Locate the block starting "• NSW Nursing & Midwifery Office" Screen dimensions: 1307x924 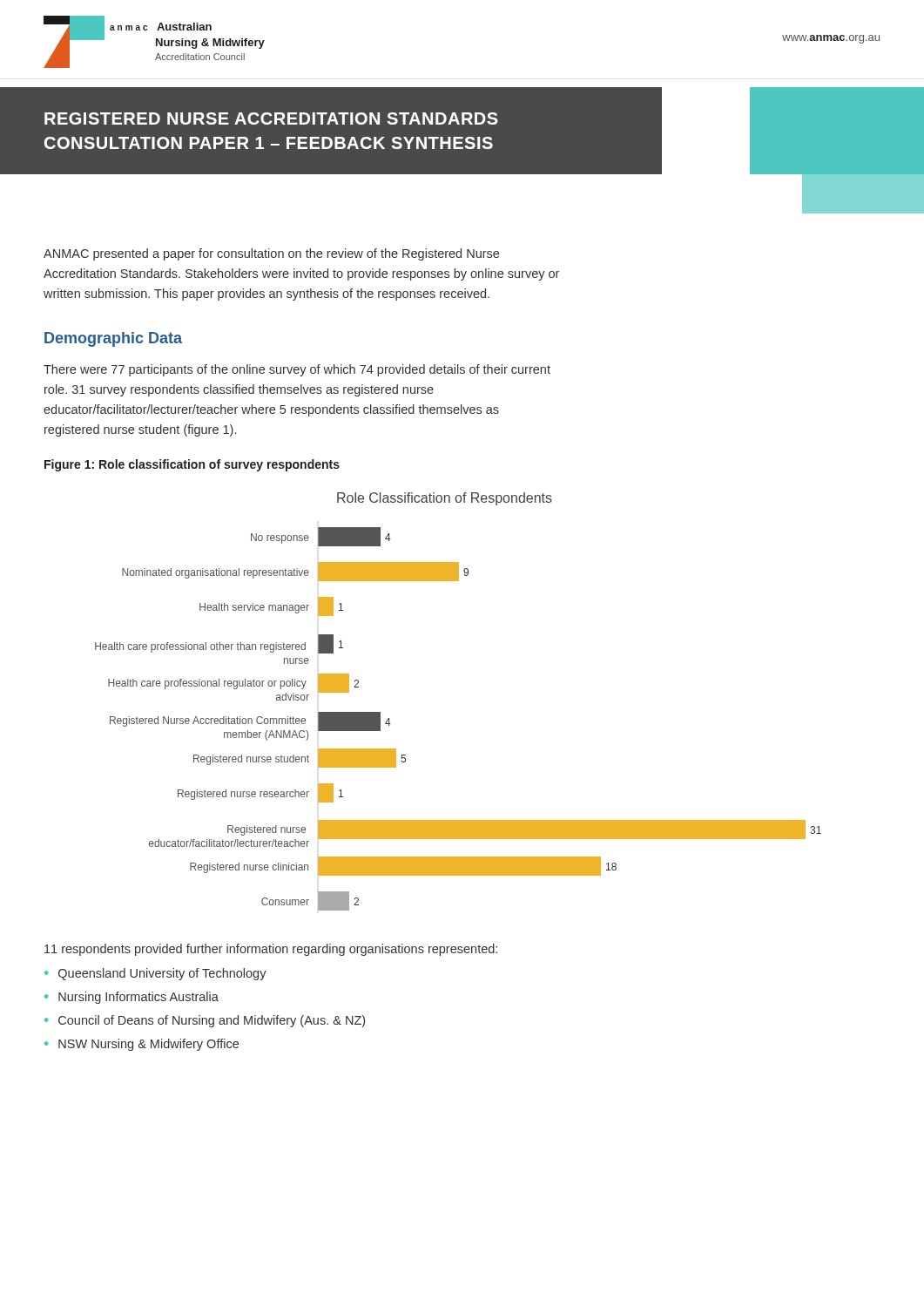coord(141,1045)
